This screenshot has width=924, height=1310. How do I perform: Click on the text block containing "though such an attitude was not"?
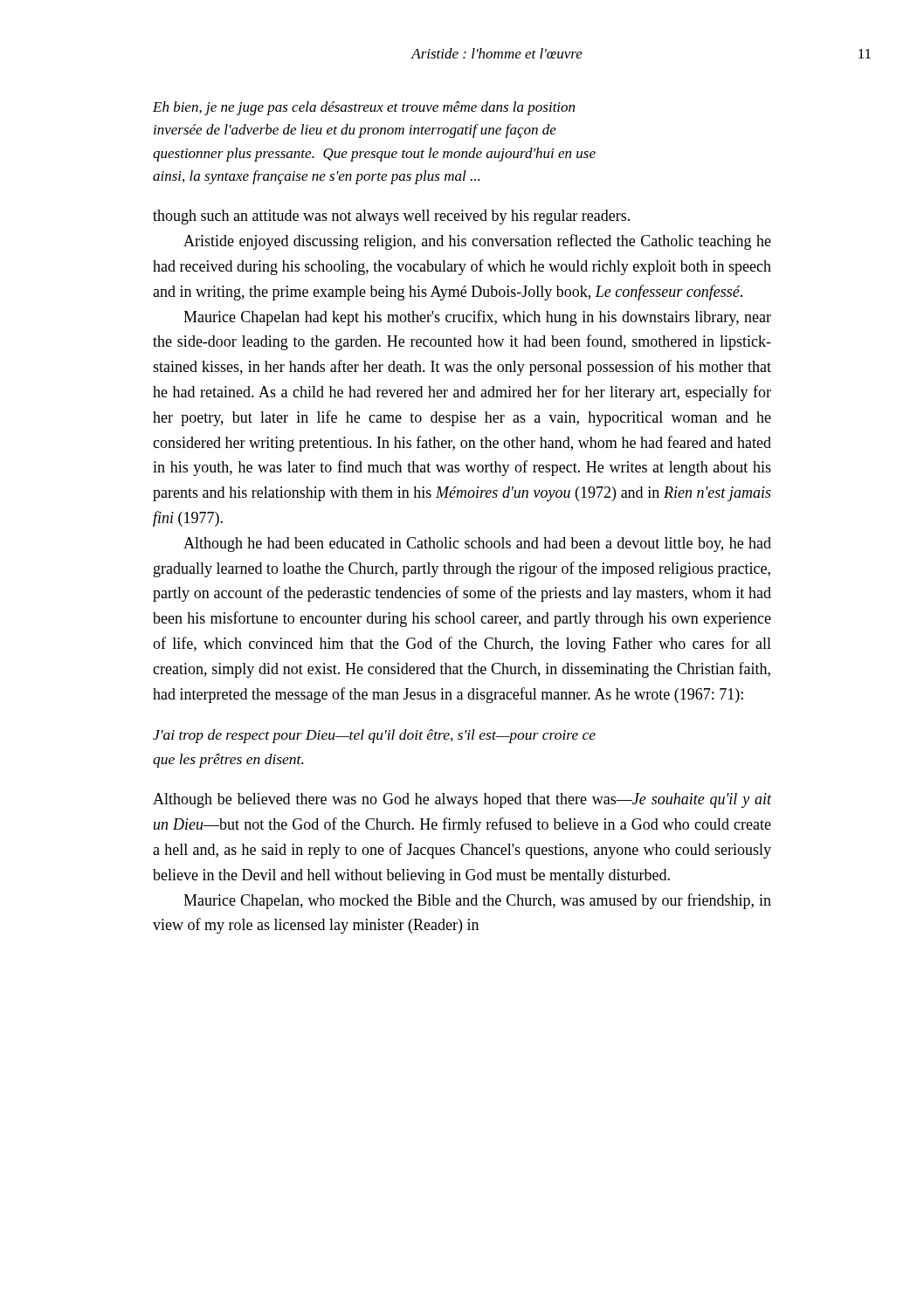coord(462,455)
